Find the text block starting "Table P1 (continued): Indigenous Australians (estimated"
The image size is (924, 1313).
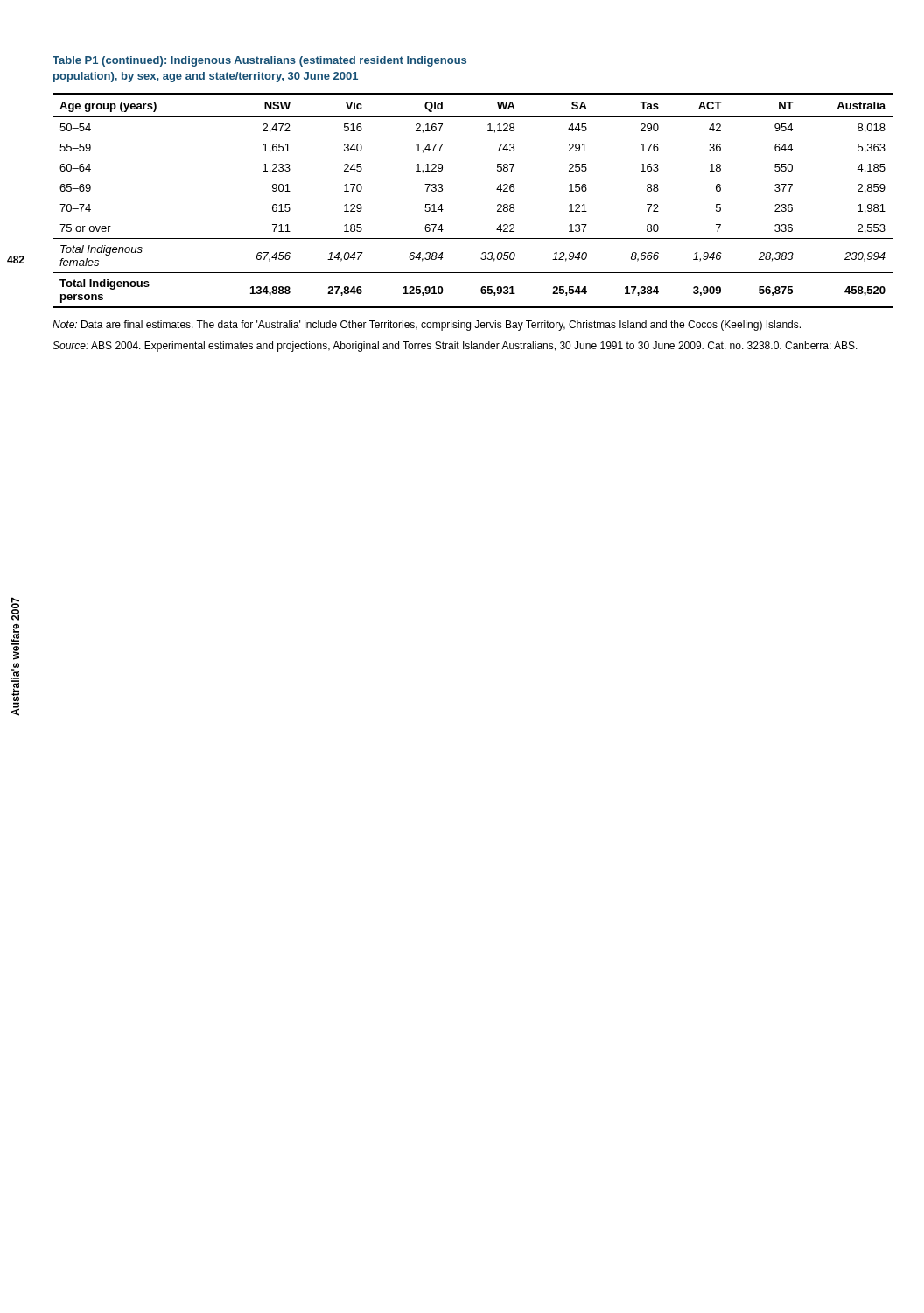[260, 68]
